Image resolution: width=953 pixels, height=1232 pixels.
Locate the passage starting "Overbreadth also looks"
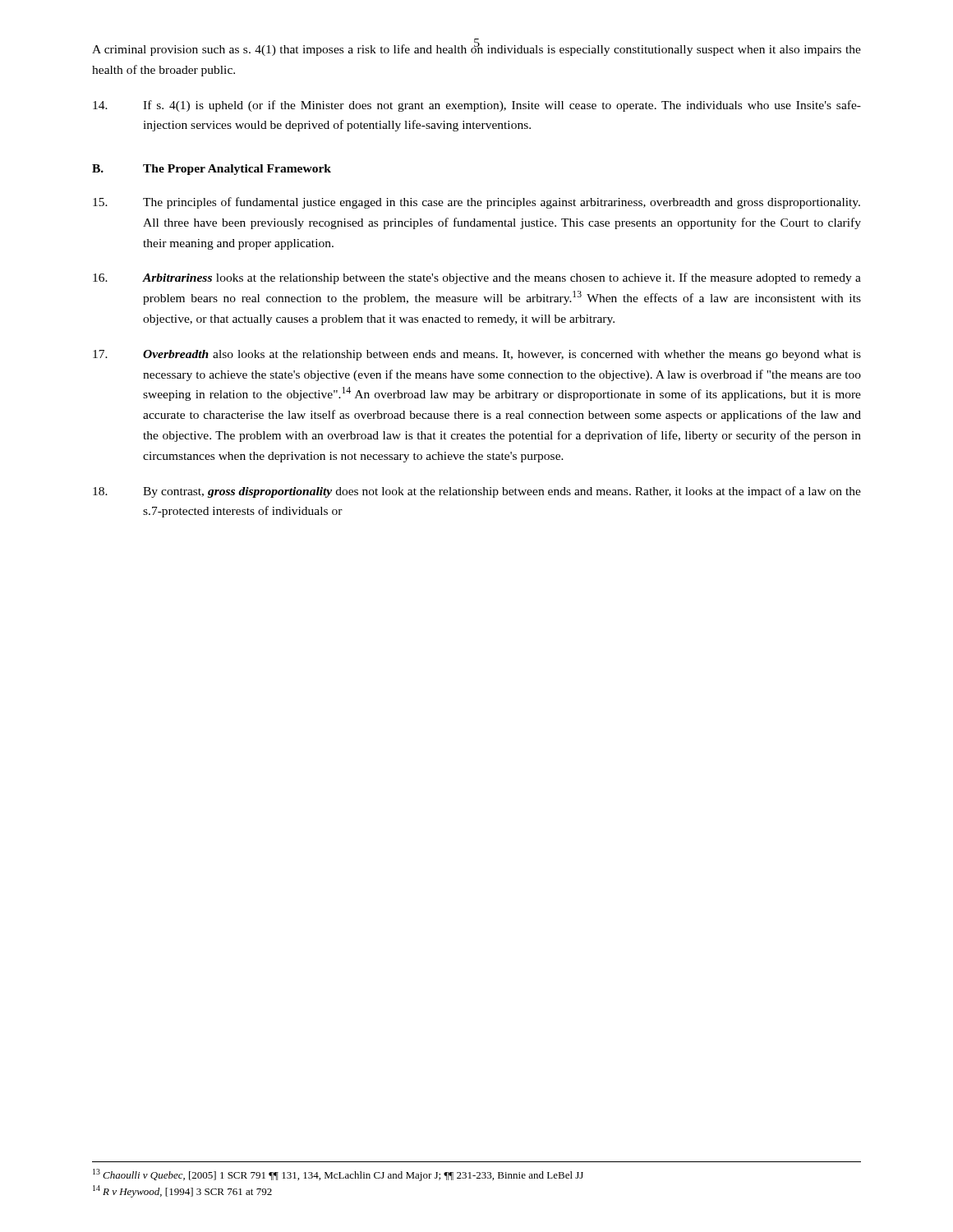pos(476,405)
